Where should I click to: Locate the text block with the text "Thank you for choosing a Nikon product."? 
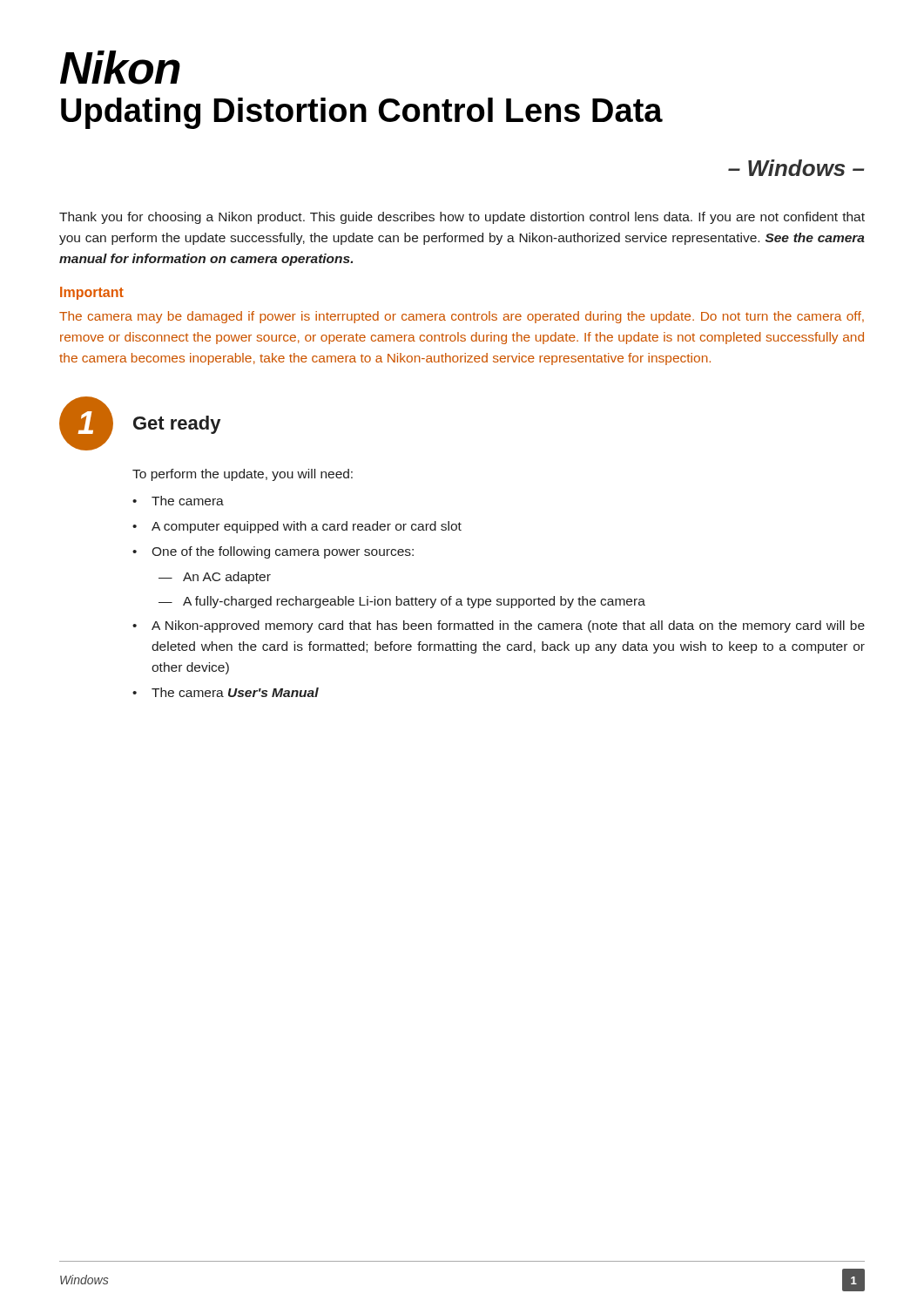click(x=462, y=237)
